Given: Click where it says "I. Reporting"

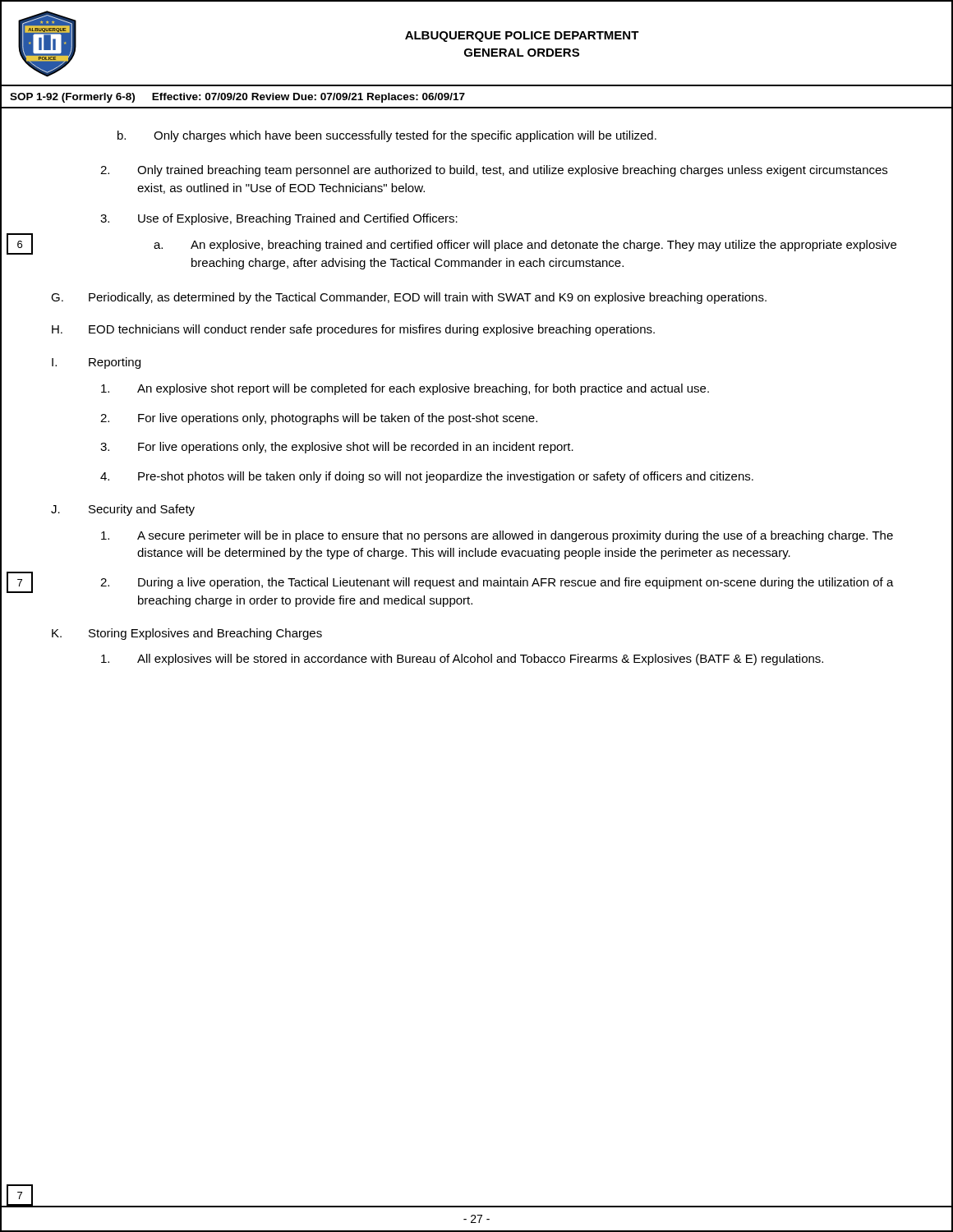Looking at the screenshot, I should pos(96,363).
